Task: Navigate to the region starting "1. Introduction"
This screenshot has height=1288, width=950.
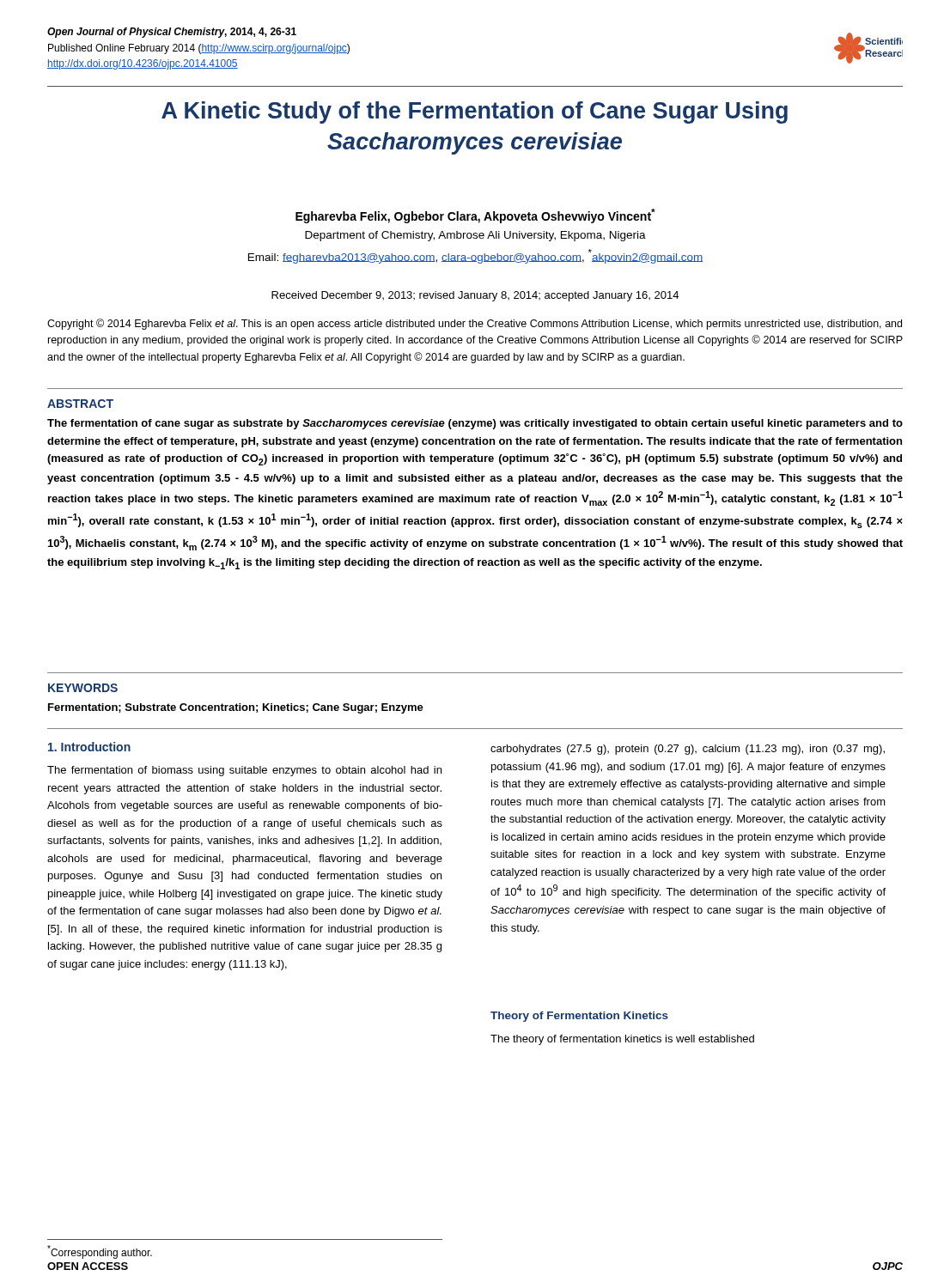Action: click(89, 747)
